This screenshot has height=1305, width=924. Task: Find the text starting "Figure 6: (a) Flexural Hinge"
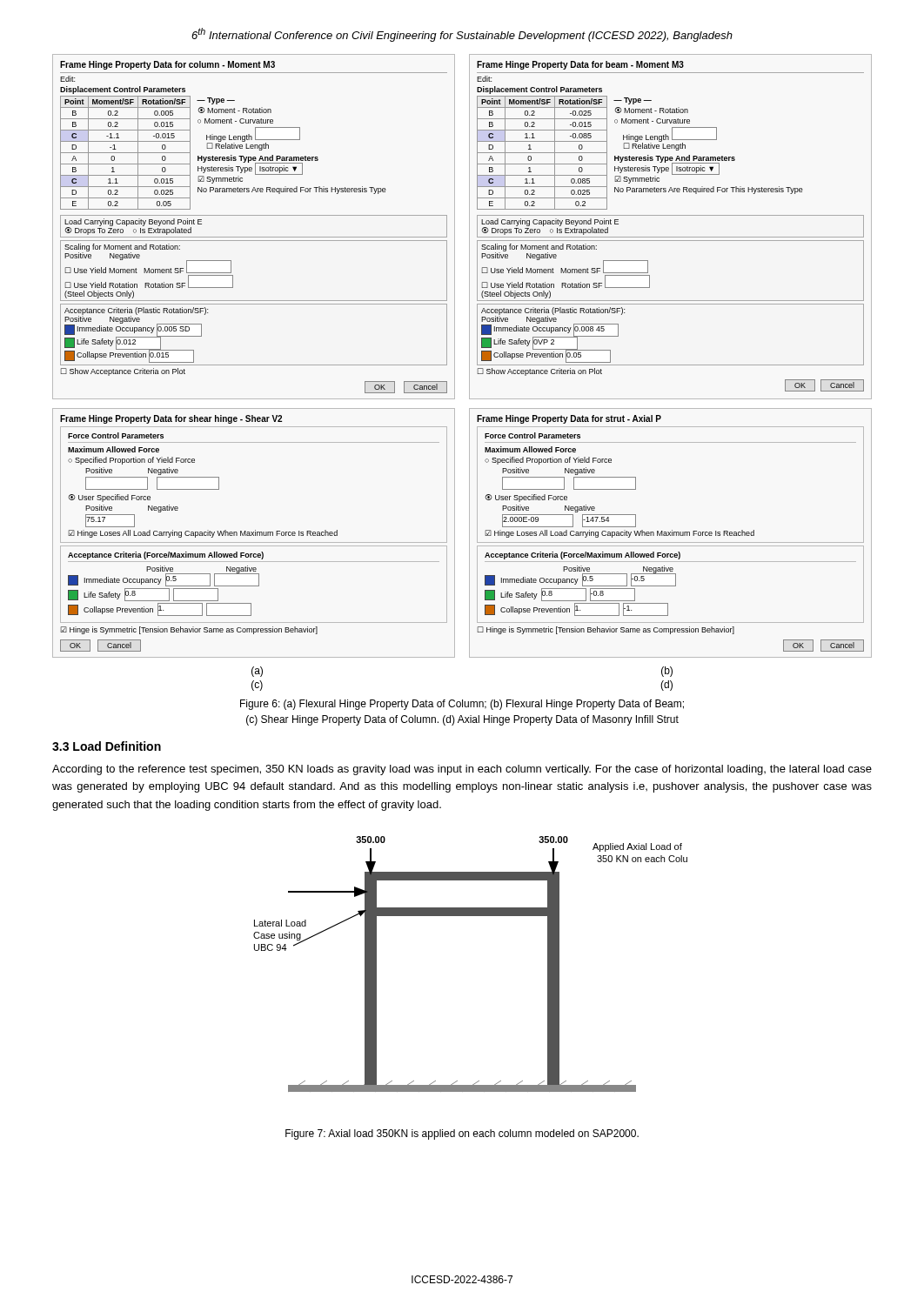click(462, 712)
